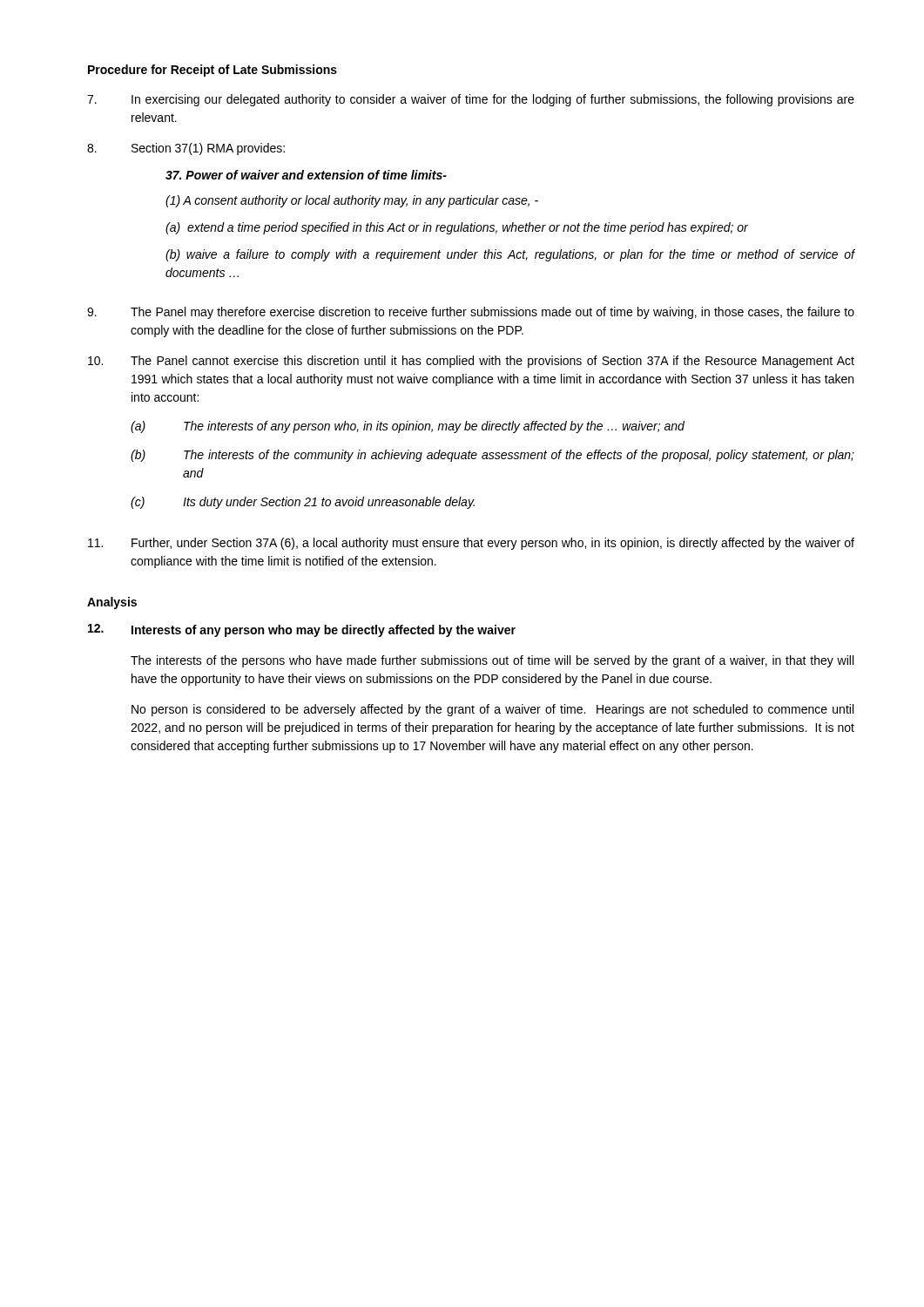
Task: Find the passage starting "9. The Panel may therefore exercise discretion"
Action: click(471, 322)
